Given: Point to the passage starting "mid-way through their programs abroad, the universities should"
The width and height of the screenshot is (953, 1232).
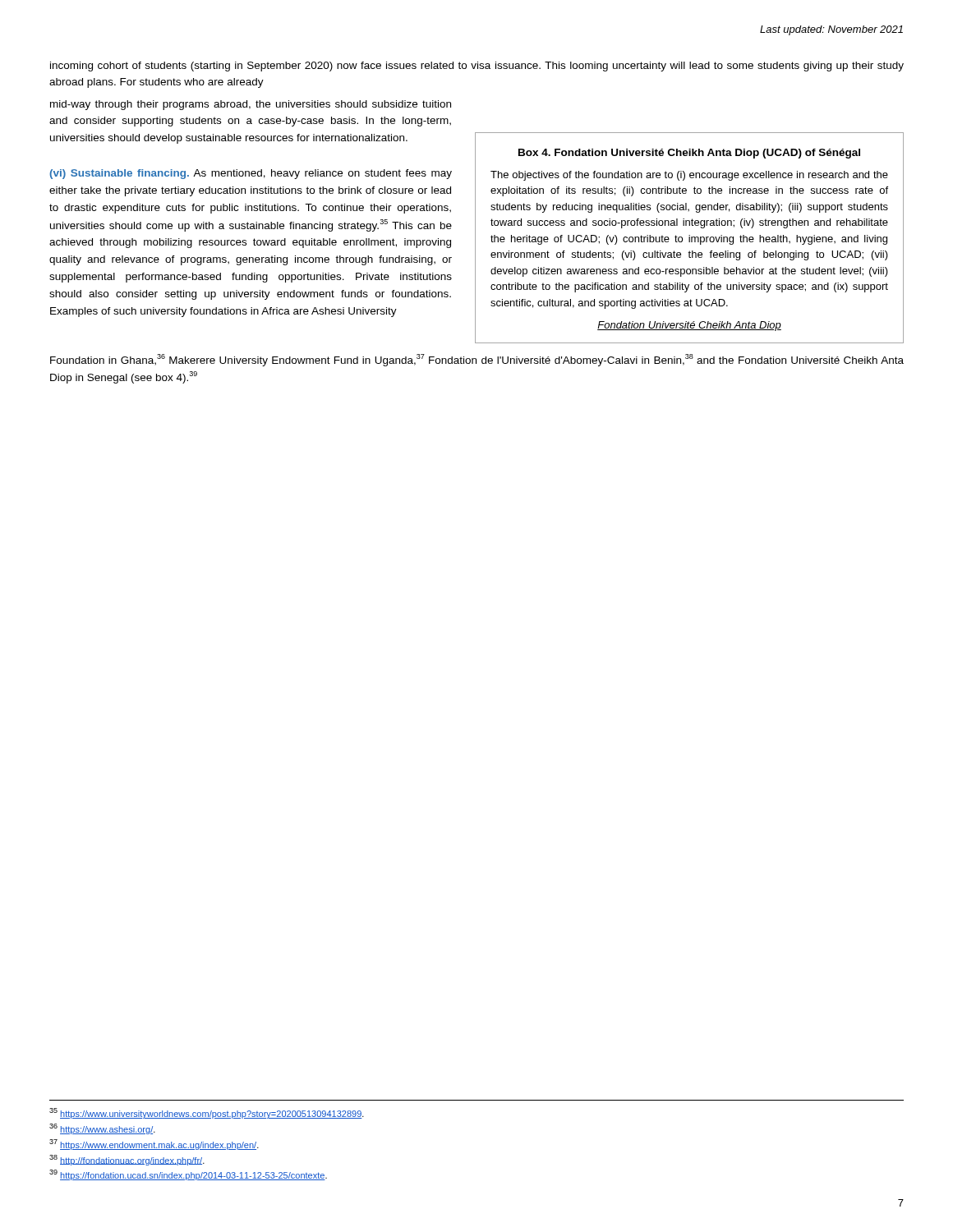Looking at the screenshot, I should tap(251, 121).
